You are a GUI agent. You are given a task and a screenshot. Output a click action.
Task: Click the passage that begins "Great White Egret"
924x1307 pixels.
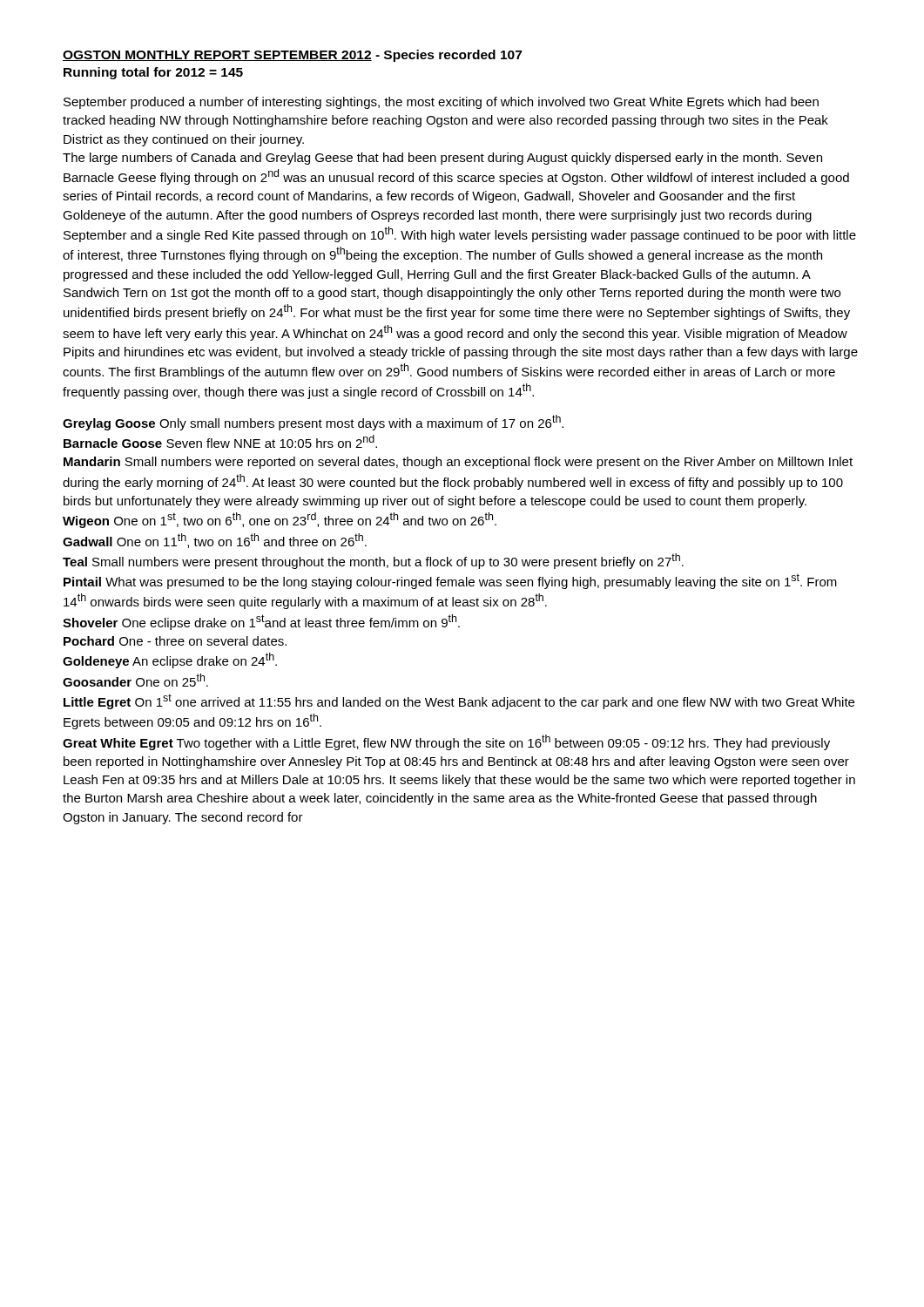click(x=459, y=778)
